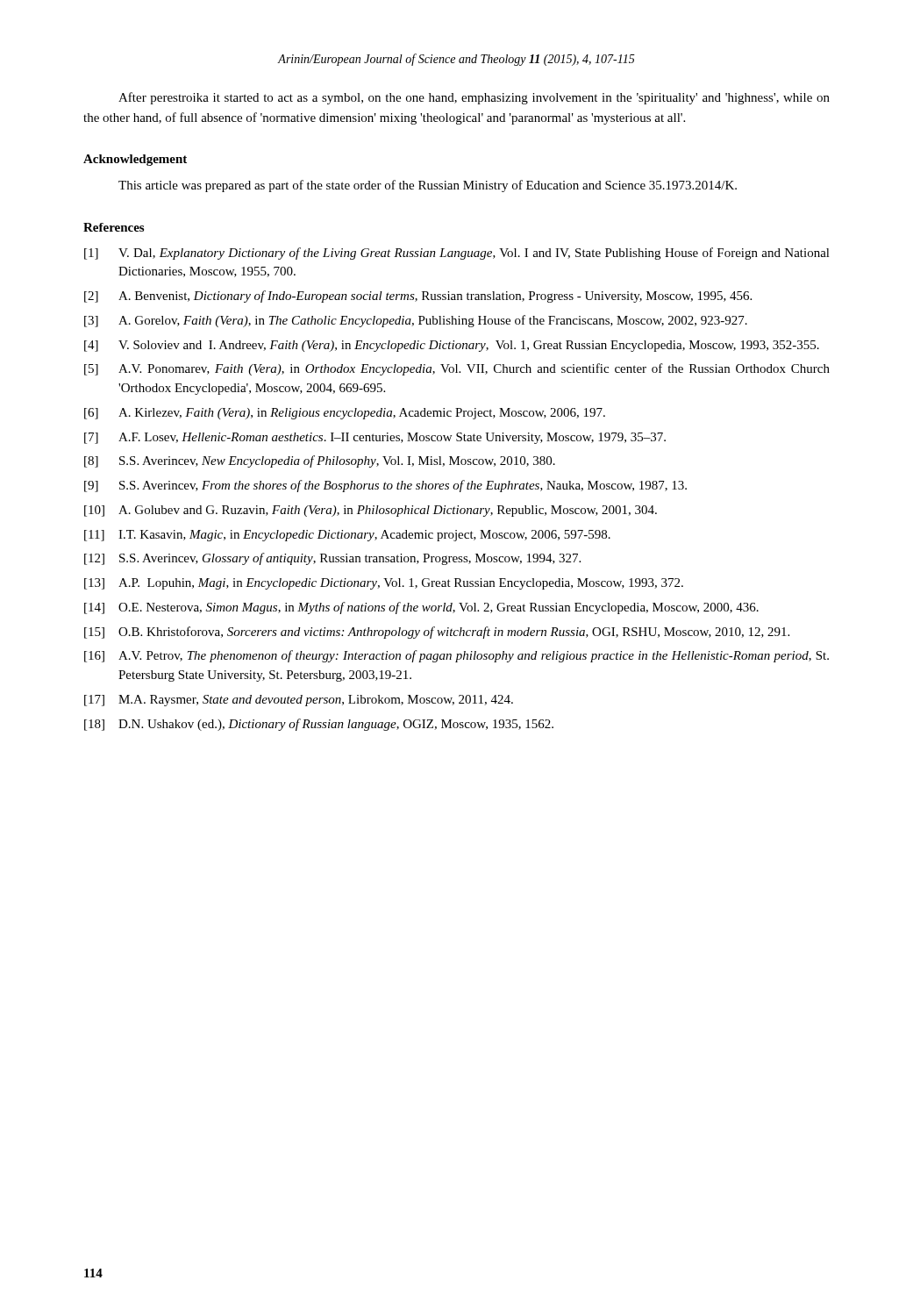Image resolution: width=913 pixels, height=1316 pixels.
Task: Point to the element starting "[1] V. Dal, Explanatory Dictionary of"
Action: pyautogui.click(x=456, y=263)
